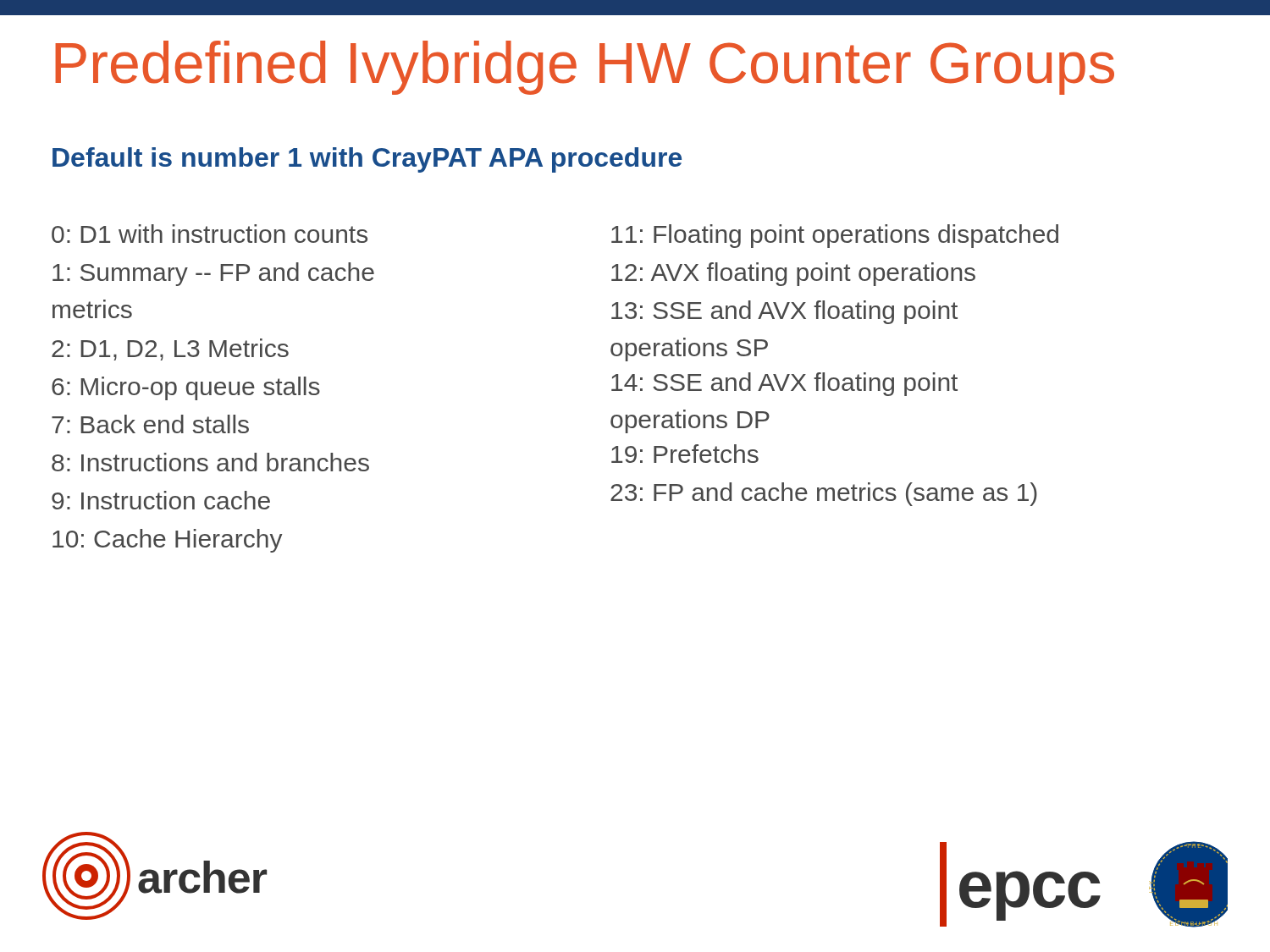Locate the text starting "19: Prefetchs"
The height and width of the screenshot is (952, 1270).
(x=684, y=454)
